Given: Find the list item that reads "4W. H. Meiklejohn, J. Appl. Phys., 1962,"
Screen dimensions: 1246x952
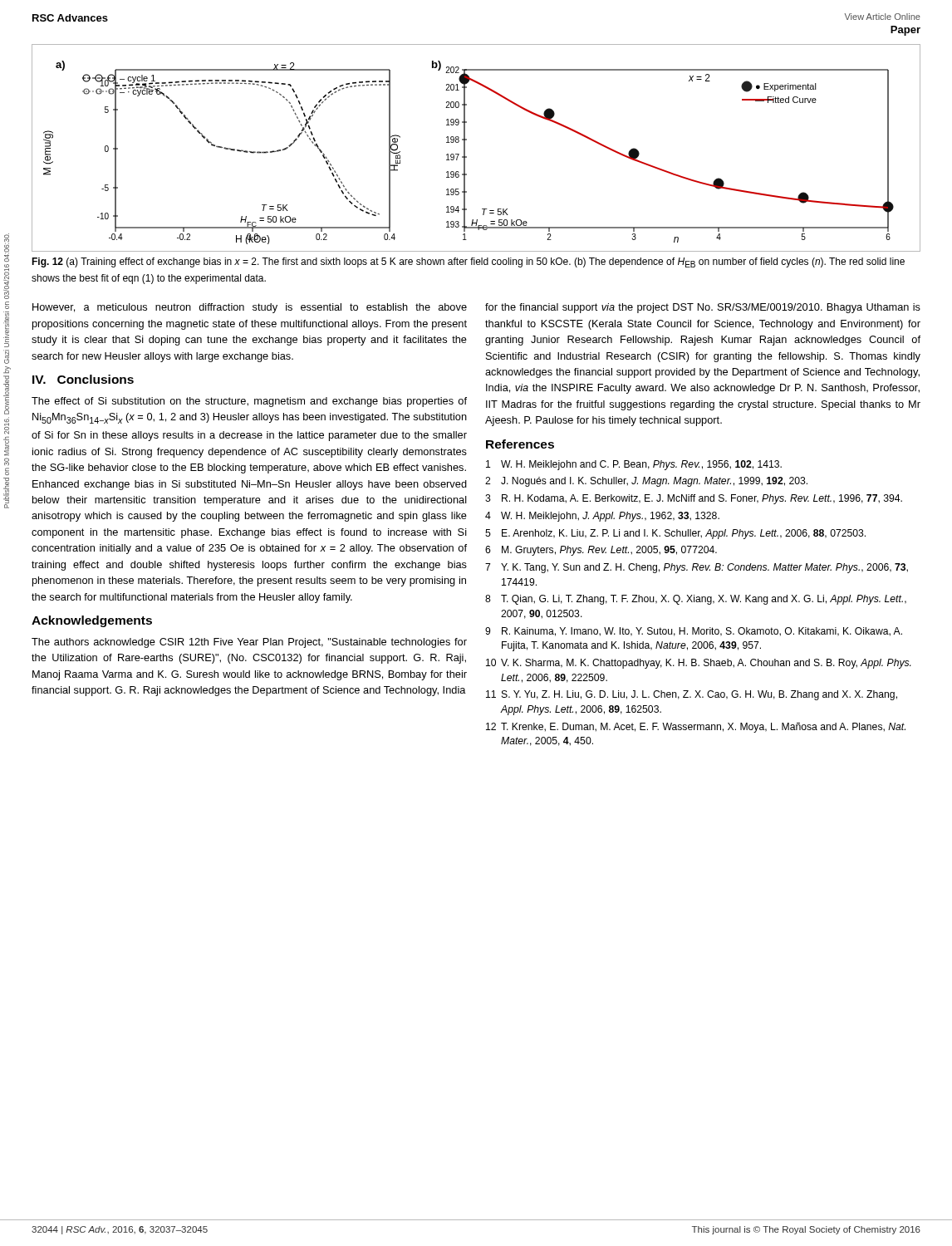Looking at the screenshot, I should 603,516.
